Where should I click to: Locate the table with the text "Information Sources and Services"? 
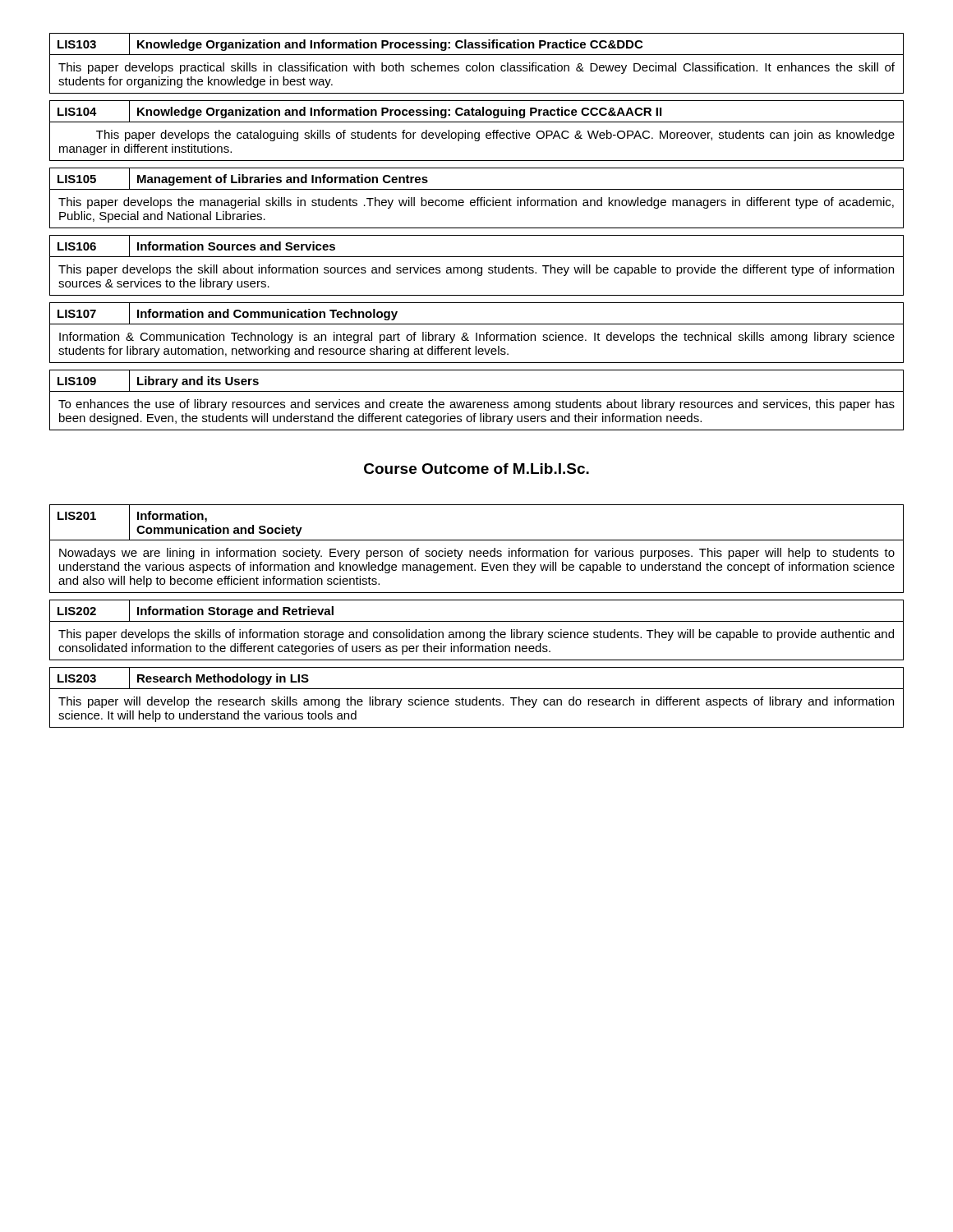pyautogui.click(x=476, y=246)
